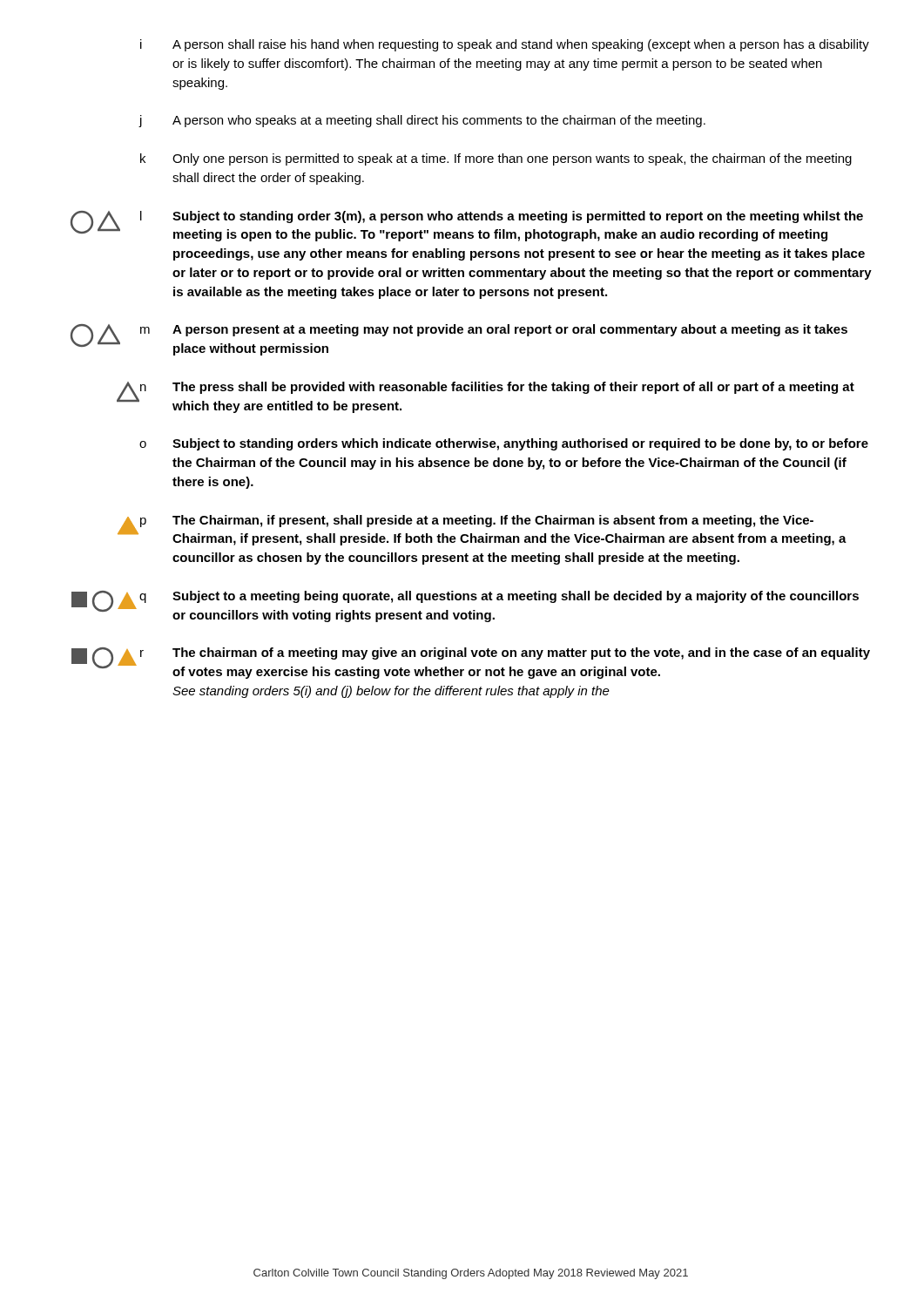The image size is (924, 1307).
Task: Find the list item containing "k Only one"
Action: [x=471, y=168]
